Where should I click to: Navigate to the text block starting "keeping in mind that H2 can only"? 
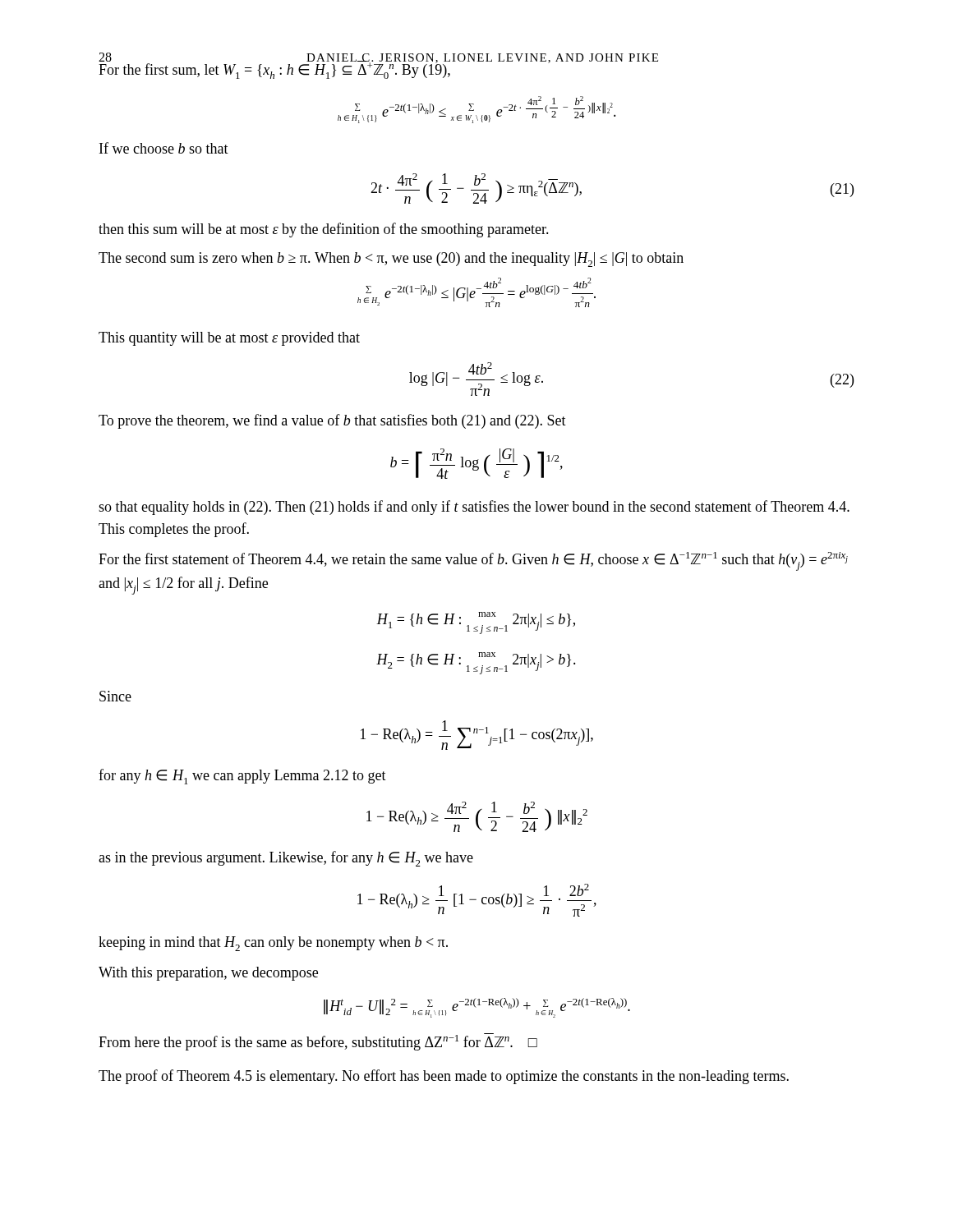[274, 944]
